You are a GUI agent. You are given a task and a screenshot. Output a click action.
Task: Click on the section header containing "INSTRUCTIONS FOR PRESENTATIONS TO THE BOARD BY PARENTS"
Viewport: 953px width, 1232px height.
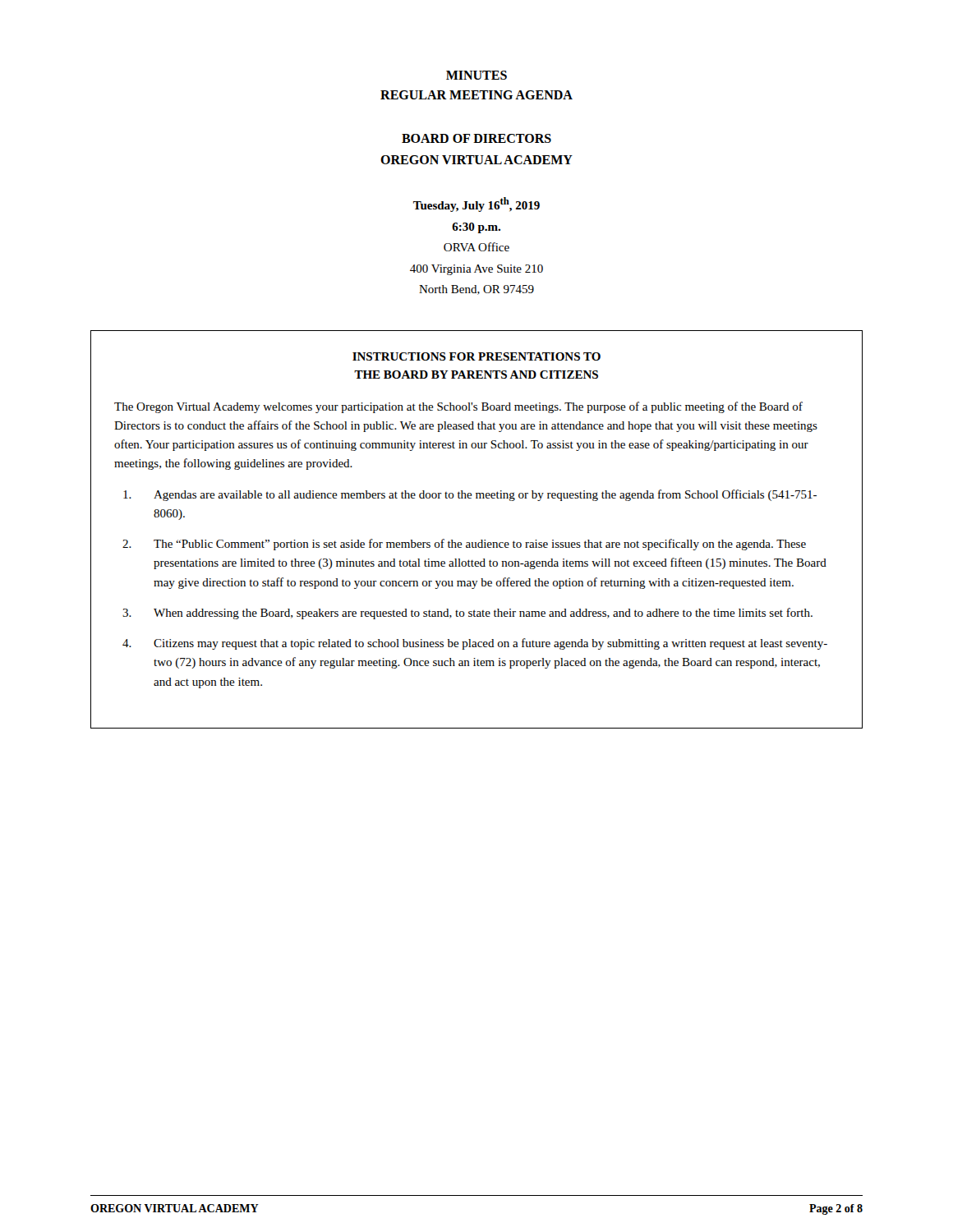click(x=476, y=365)
